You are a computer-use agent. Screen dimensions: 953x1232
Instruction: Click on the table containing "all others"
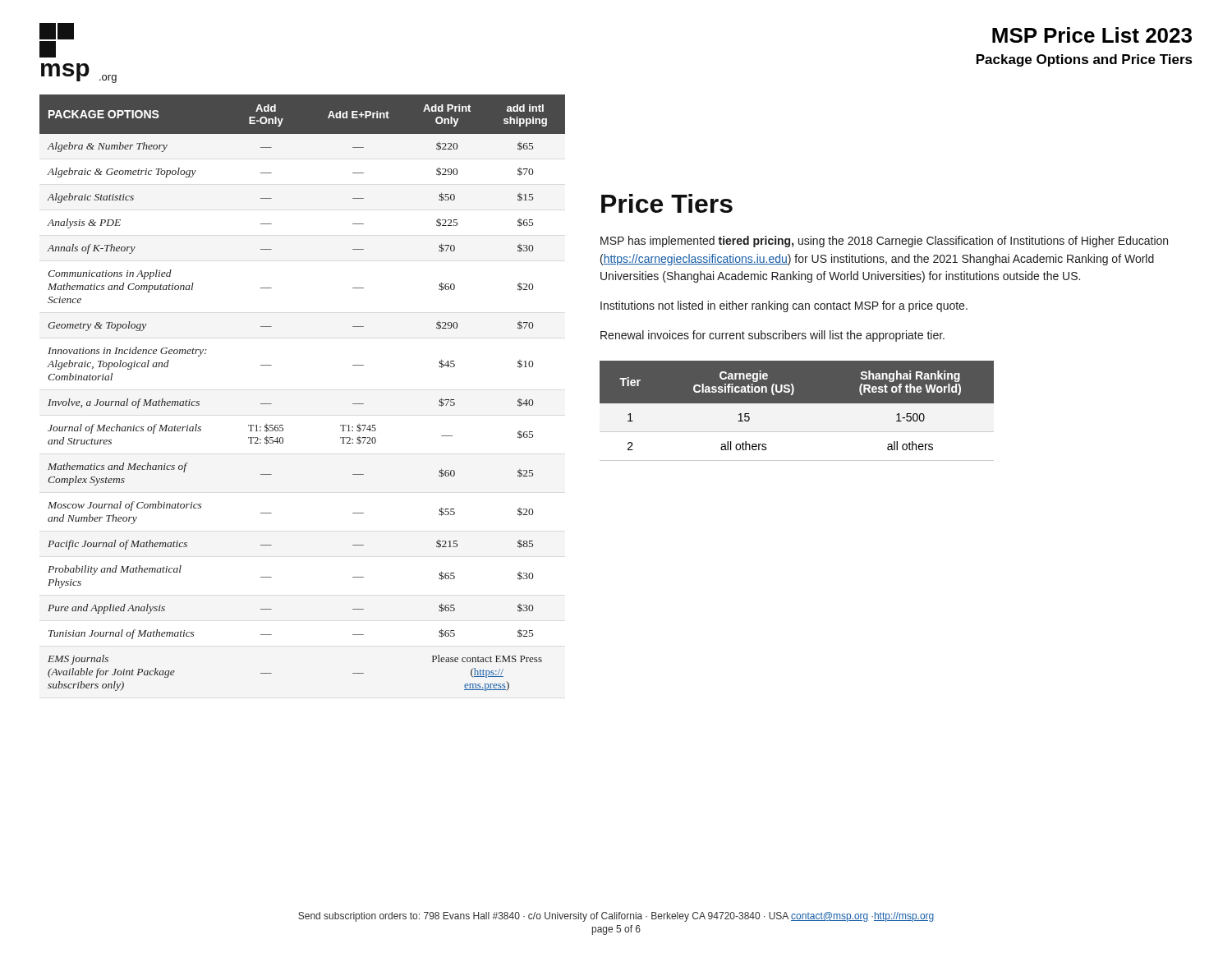coord(797,411)
